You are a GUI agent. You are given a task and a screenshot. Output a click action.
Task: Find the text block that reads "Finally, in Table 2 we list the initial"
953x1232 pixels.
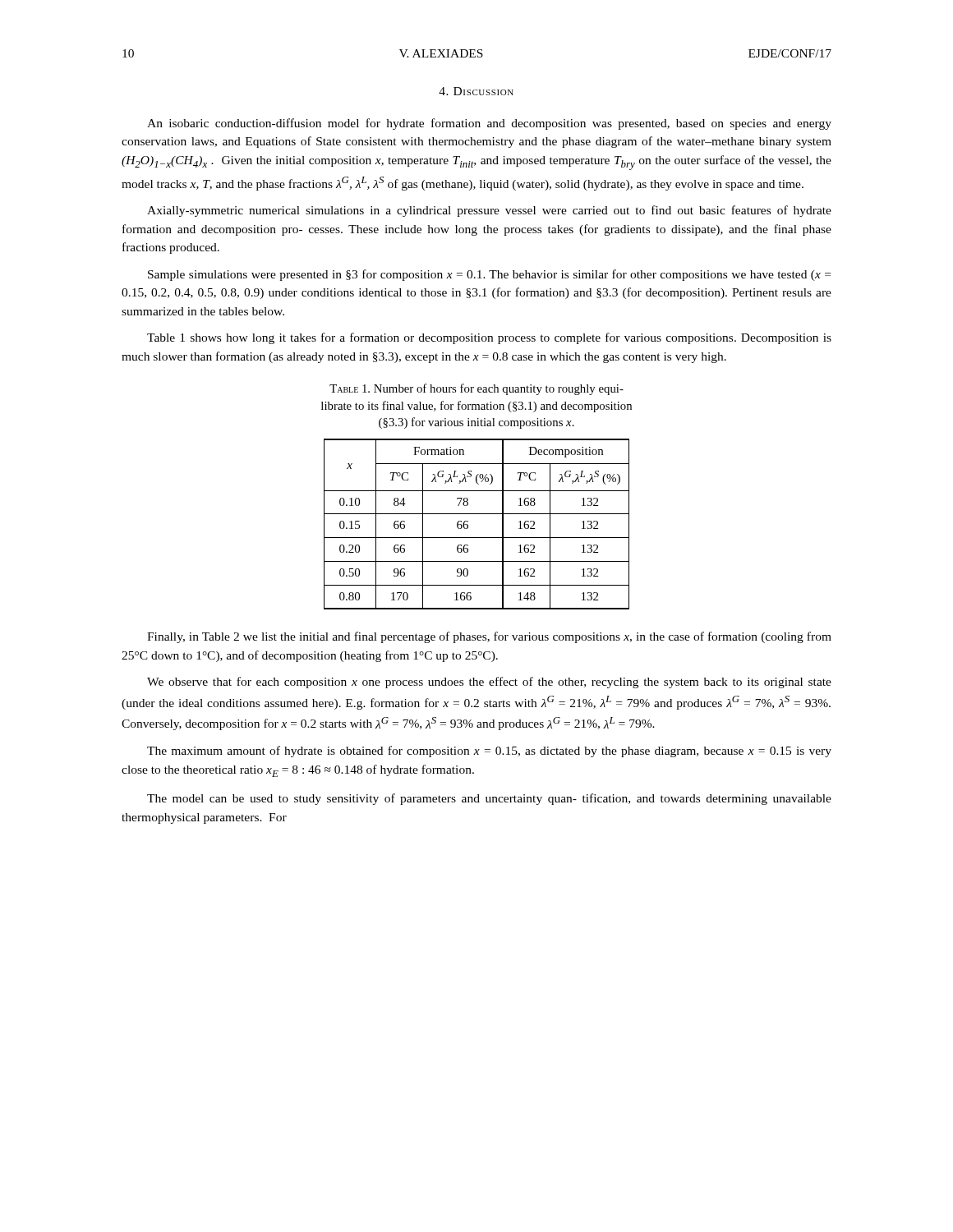476,646
